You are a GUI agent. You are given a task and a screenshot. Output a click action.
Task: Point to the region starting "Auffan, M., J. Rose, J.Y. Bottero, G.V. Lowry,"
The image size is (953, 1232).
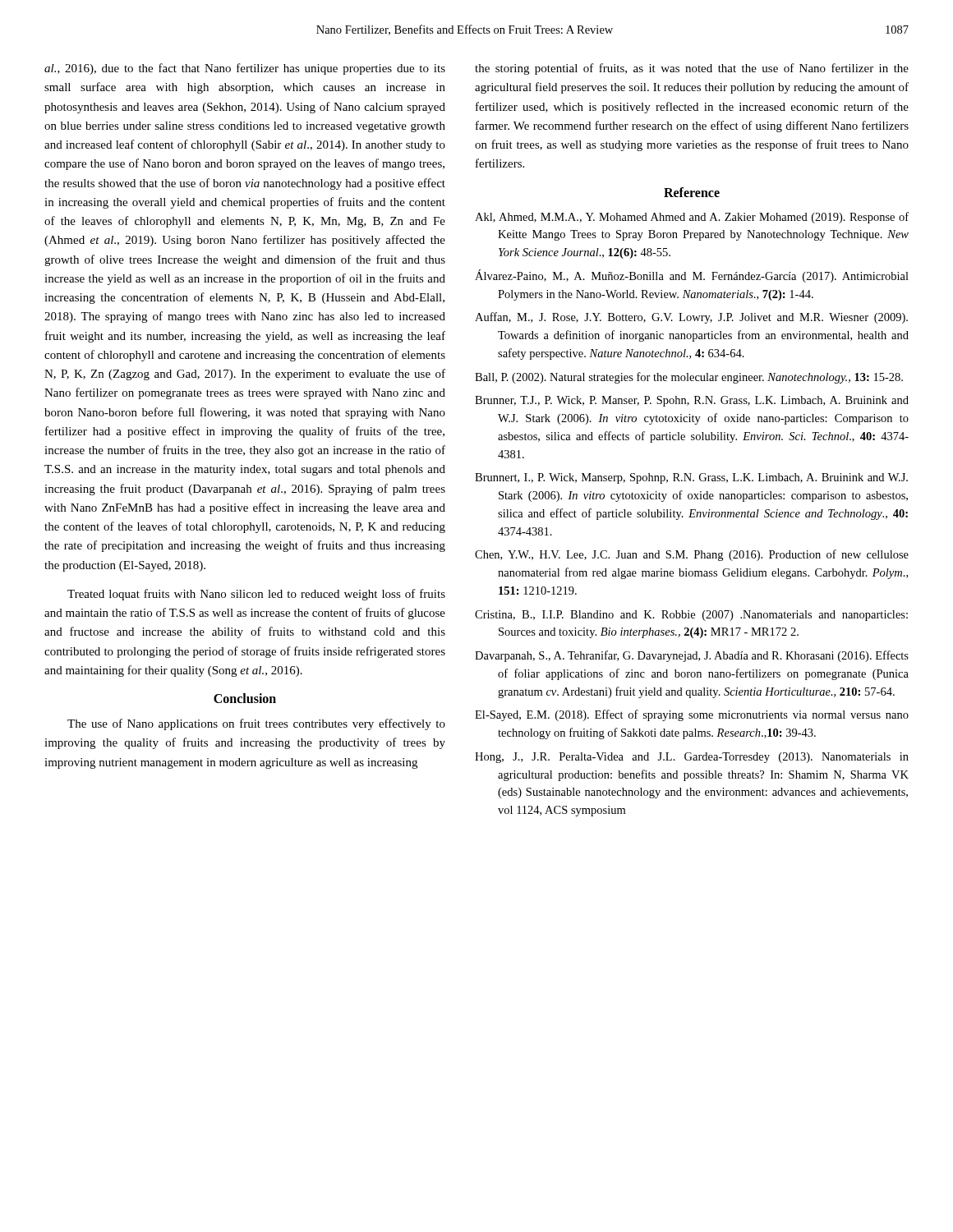(x=692, y=335)
